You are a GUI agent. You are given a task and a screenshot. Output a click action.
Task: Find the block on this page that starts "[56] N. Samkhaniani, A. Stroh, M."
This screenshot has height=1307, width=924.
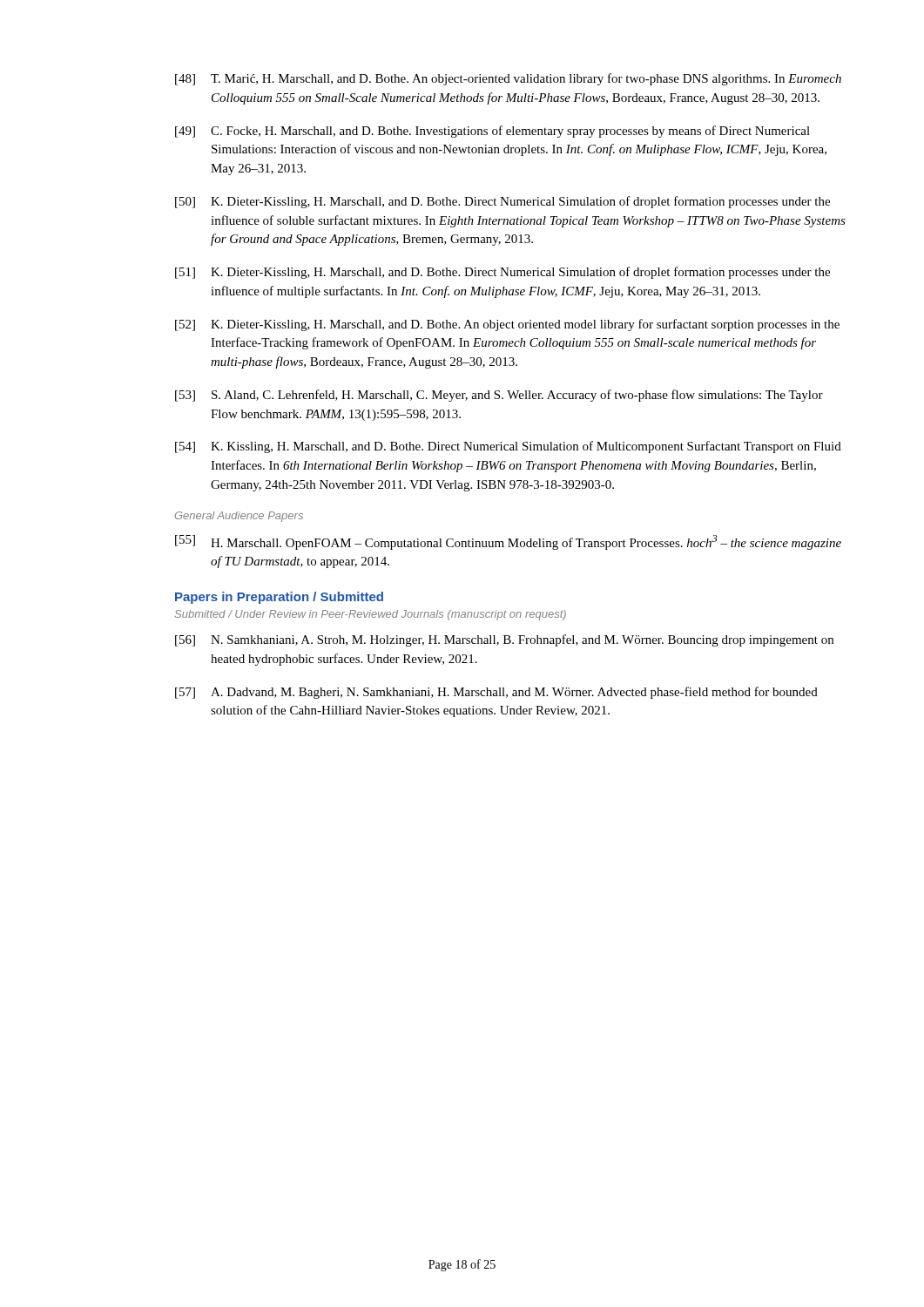[x=510, y=650]
